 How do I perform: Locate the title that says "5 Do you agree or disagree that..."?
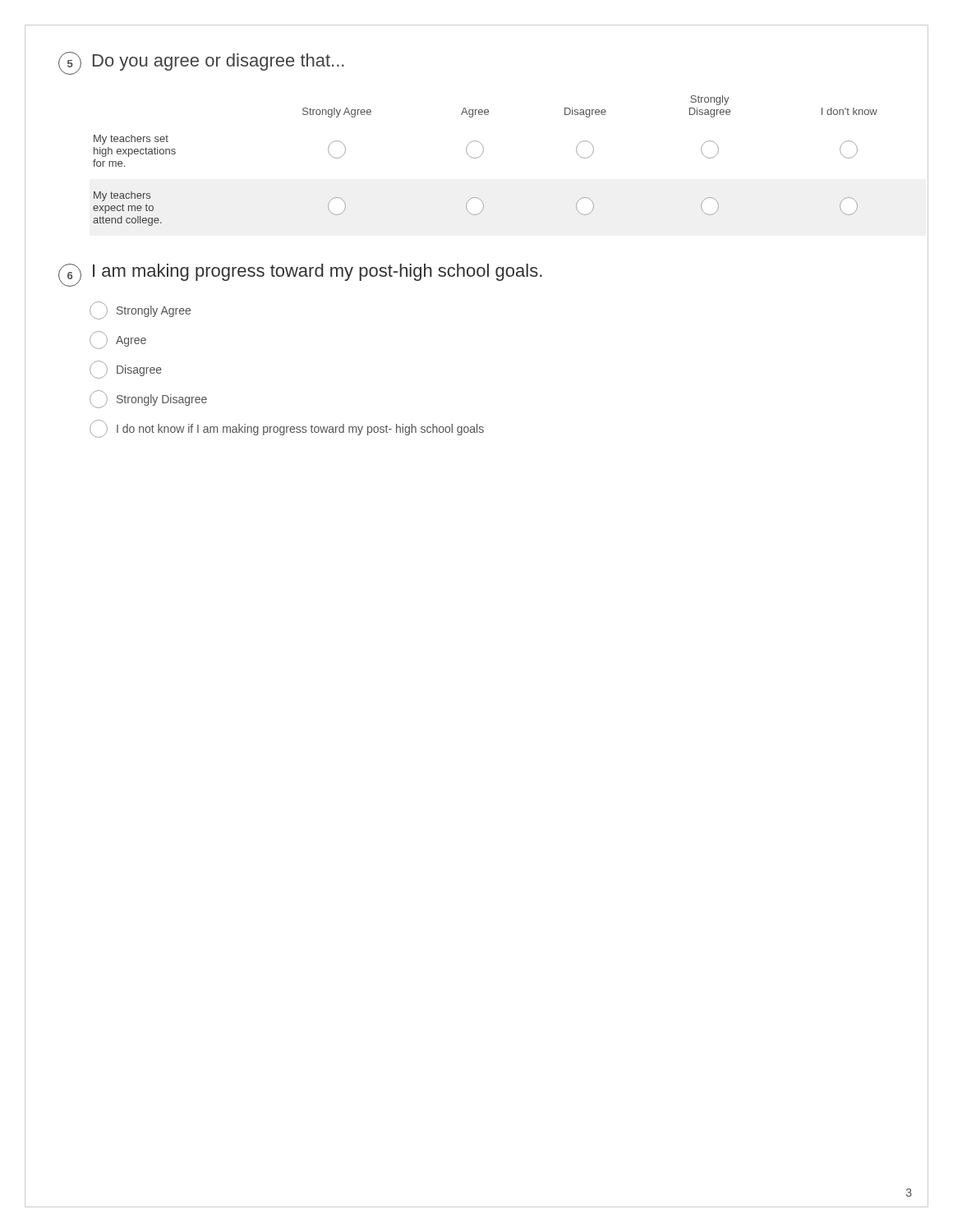click(476, 143)
